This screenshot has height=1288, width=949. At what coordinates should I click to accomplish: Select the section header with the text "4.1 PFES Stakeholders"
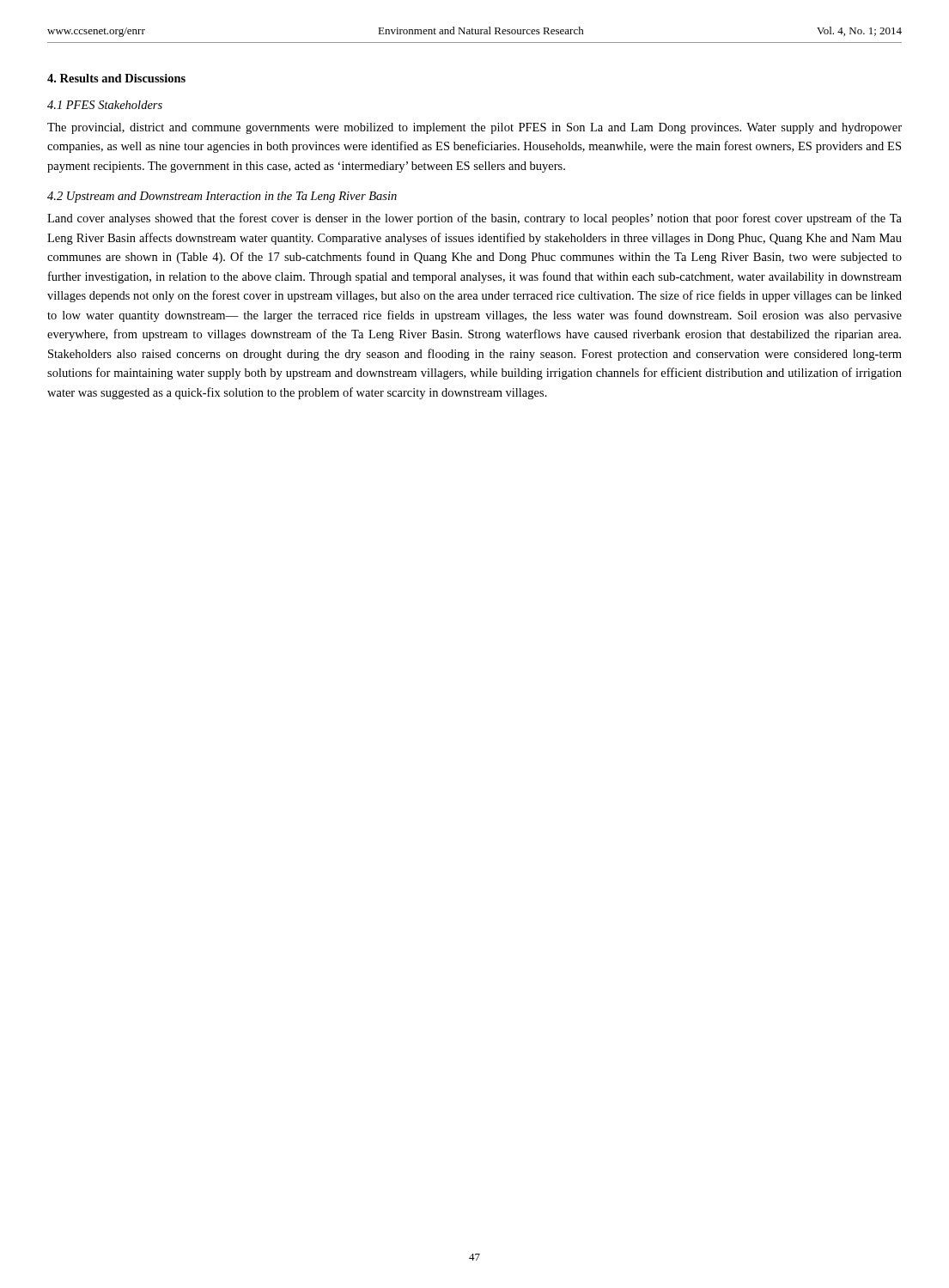point(105,105)
